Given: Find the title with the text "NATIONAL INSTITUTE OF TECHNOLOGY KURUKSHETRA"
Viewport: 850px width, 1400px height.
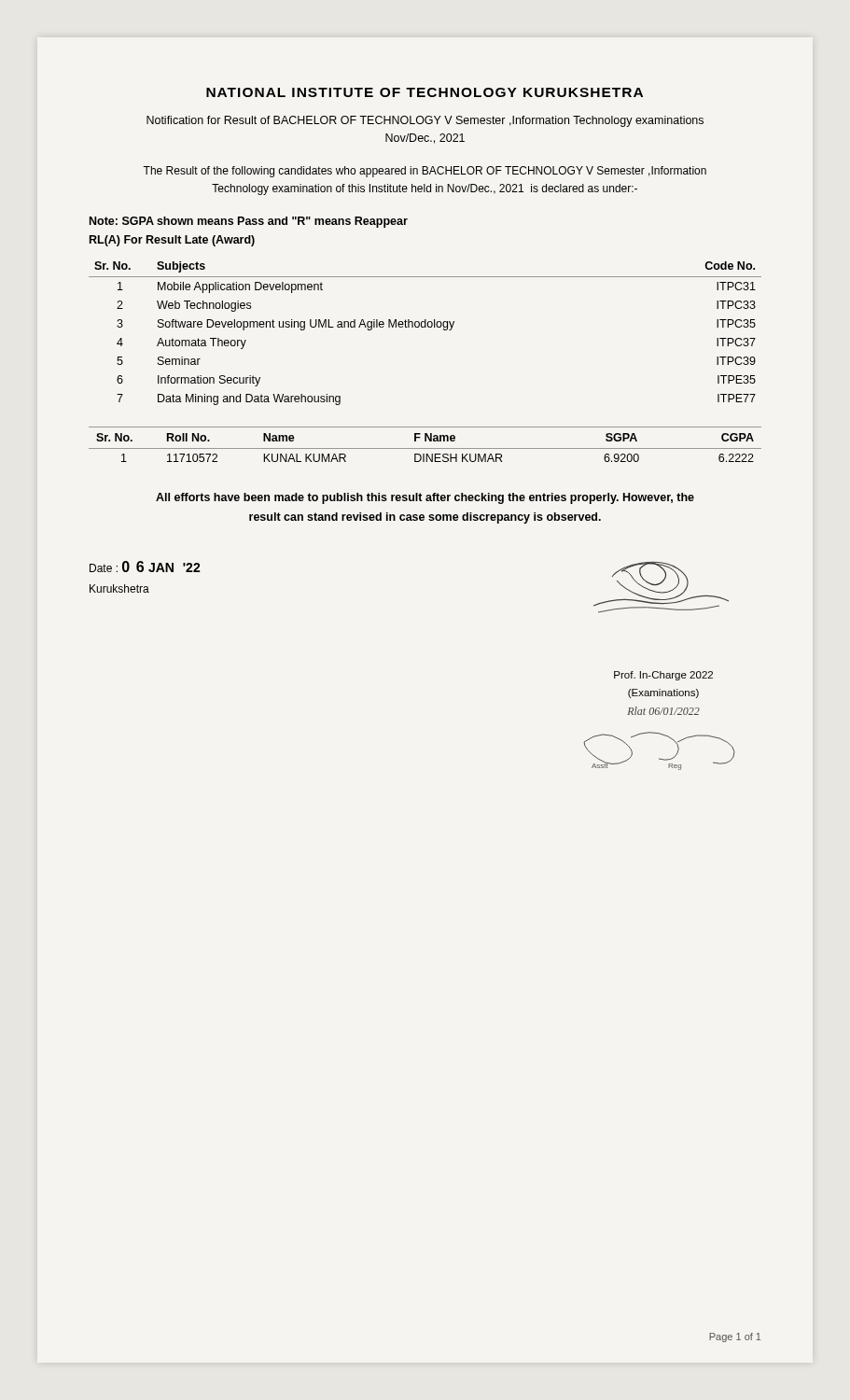Looking at the screenshot, I should (425, 92).
